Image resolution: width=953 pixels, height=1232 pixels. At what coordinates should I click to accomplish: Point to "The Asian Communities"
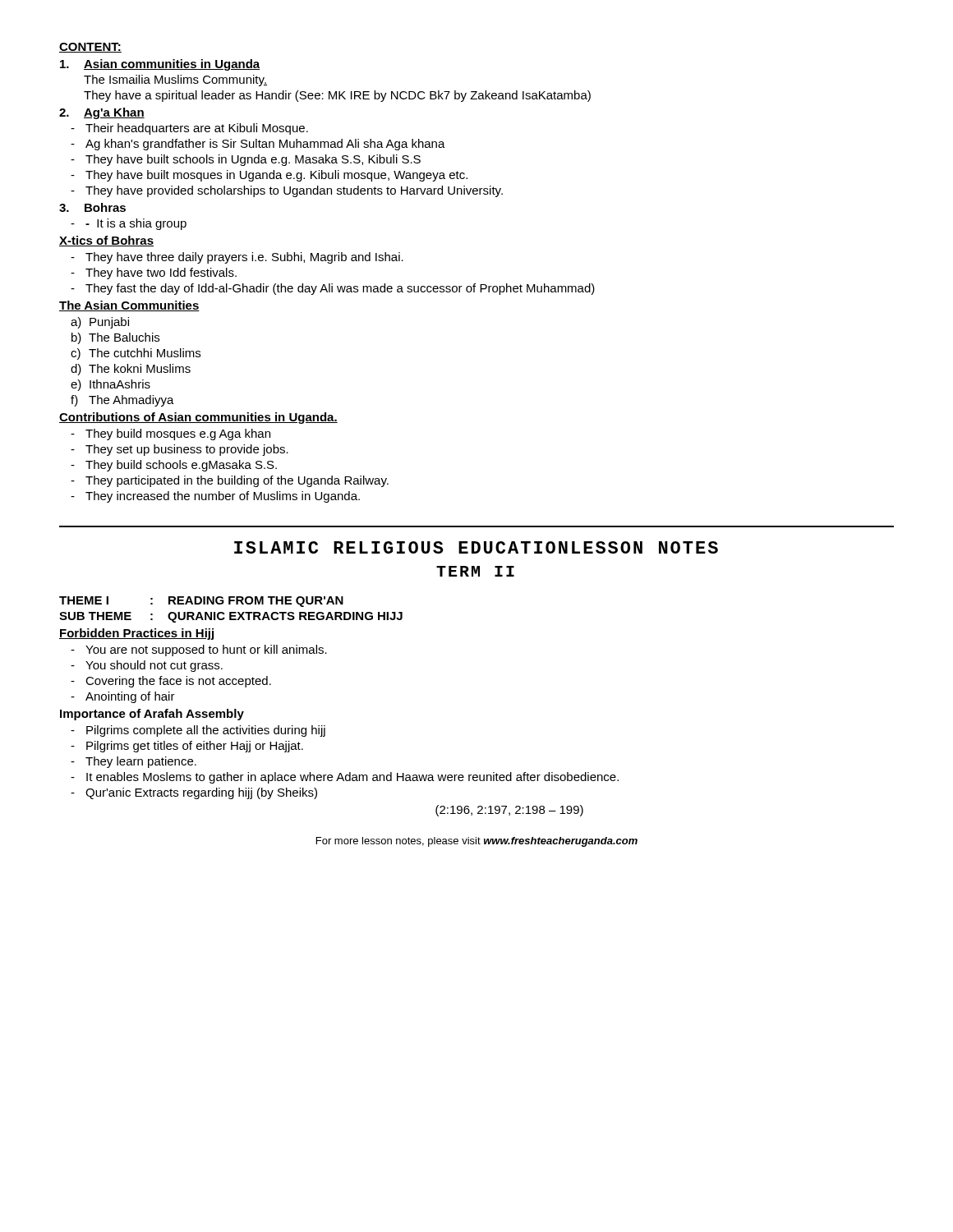tap(129, 305)
